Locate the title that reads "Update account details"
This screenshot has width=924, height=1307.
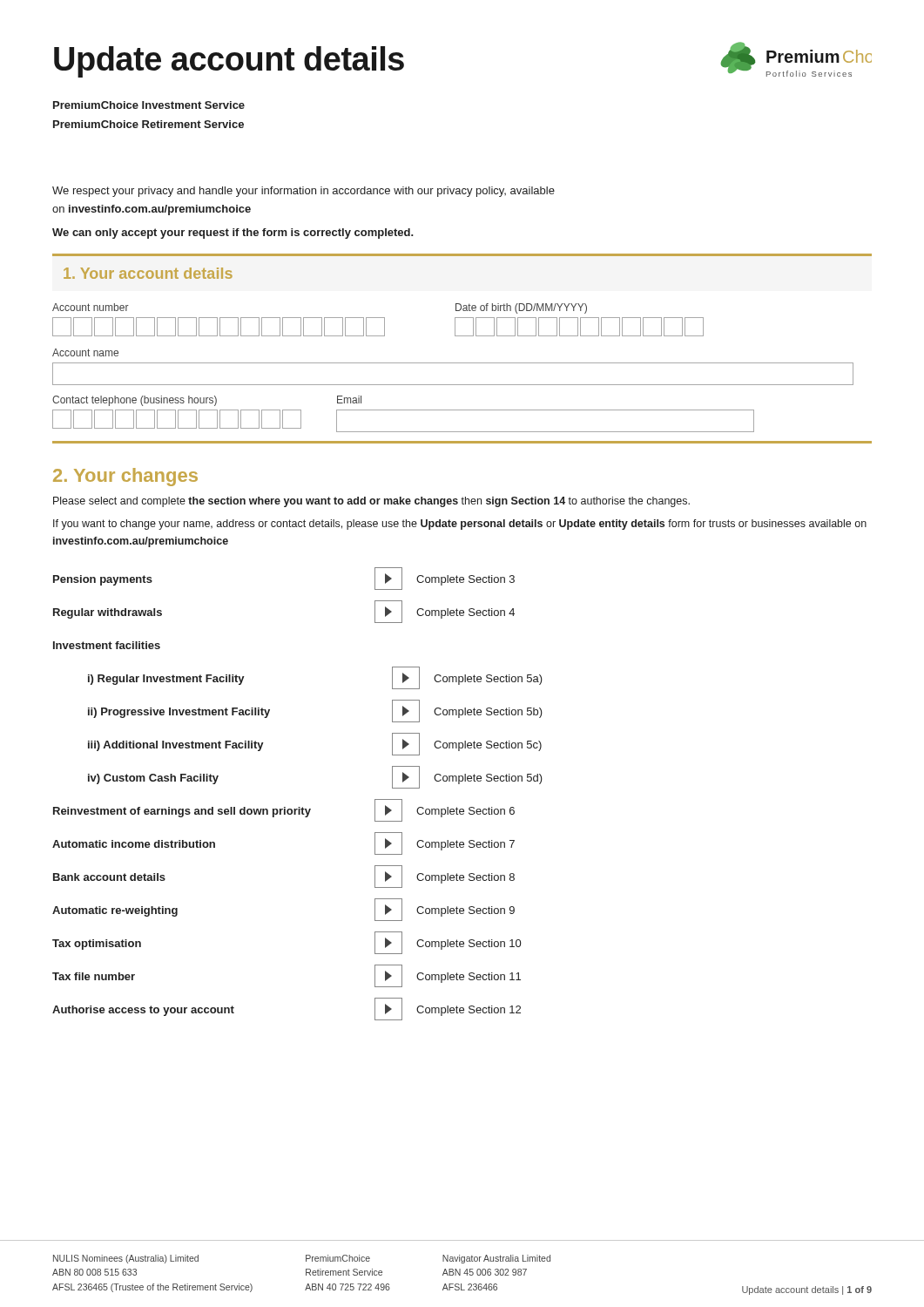[229, 60]
